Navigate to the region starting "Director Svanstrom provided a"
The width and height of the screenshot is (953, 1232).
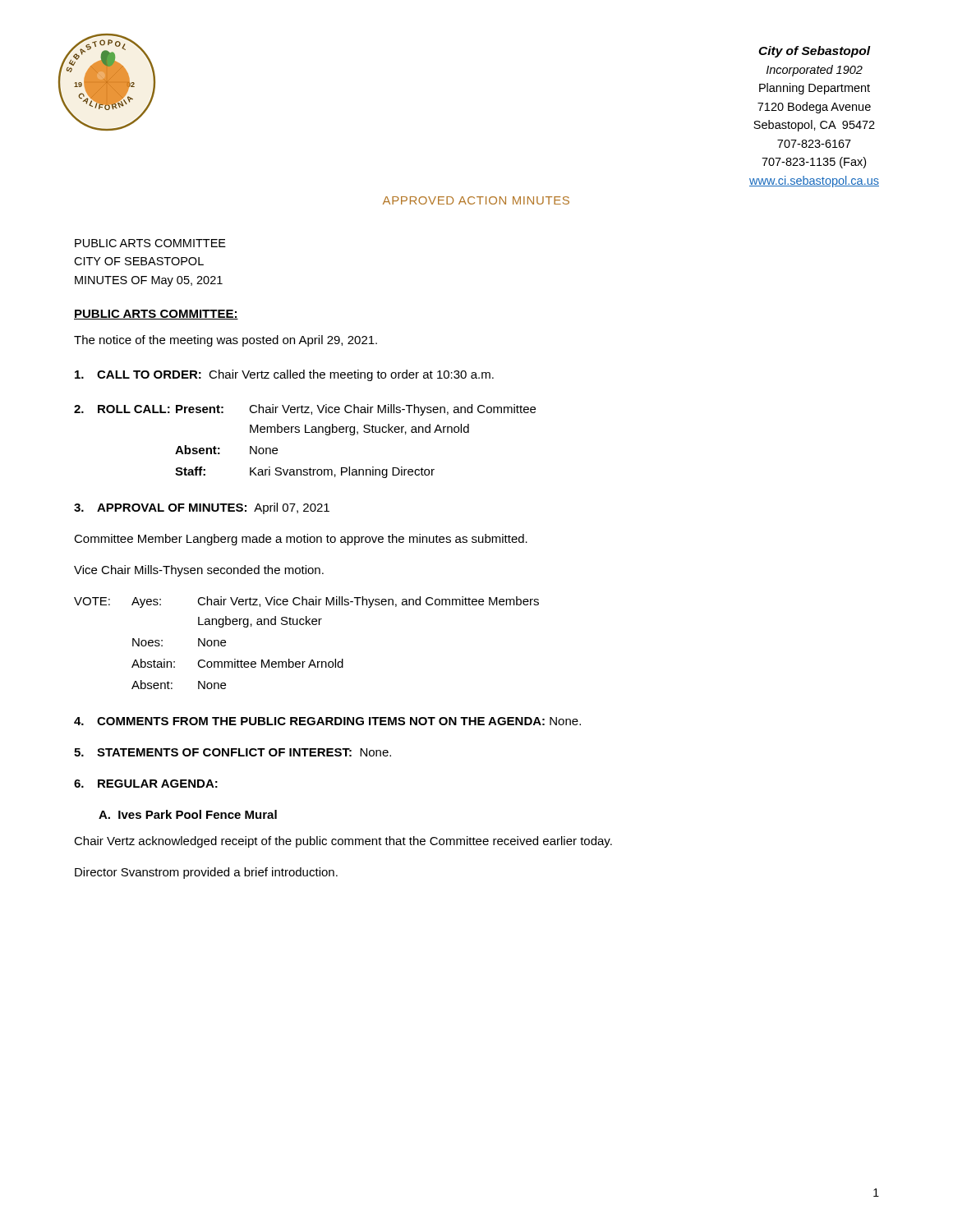point(206,872)
